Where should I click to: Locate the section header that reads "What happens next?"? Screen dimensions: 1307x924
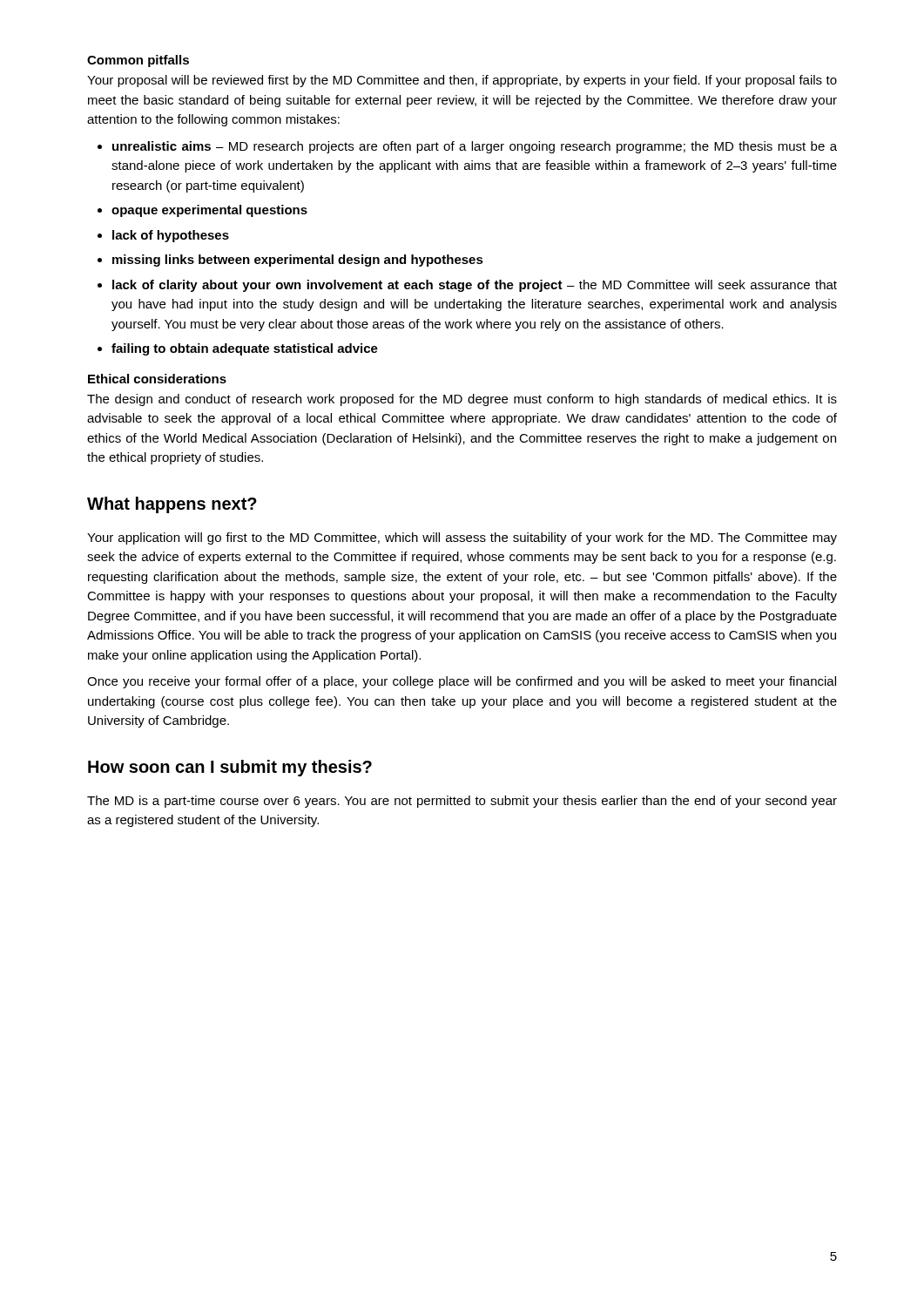(x=172, y=503)
